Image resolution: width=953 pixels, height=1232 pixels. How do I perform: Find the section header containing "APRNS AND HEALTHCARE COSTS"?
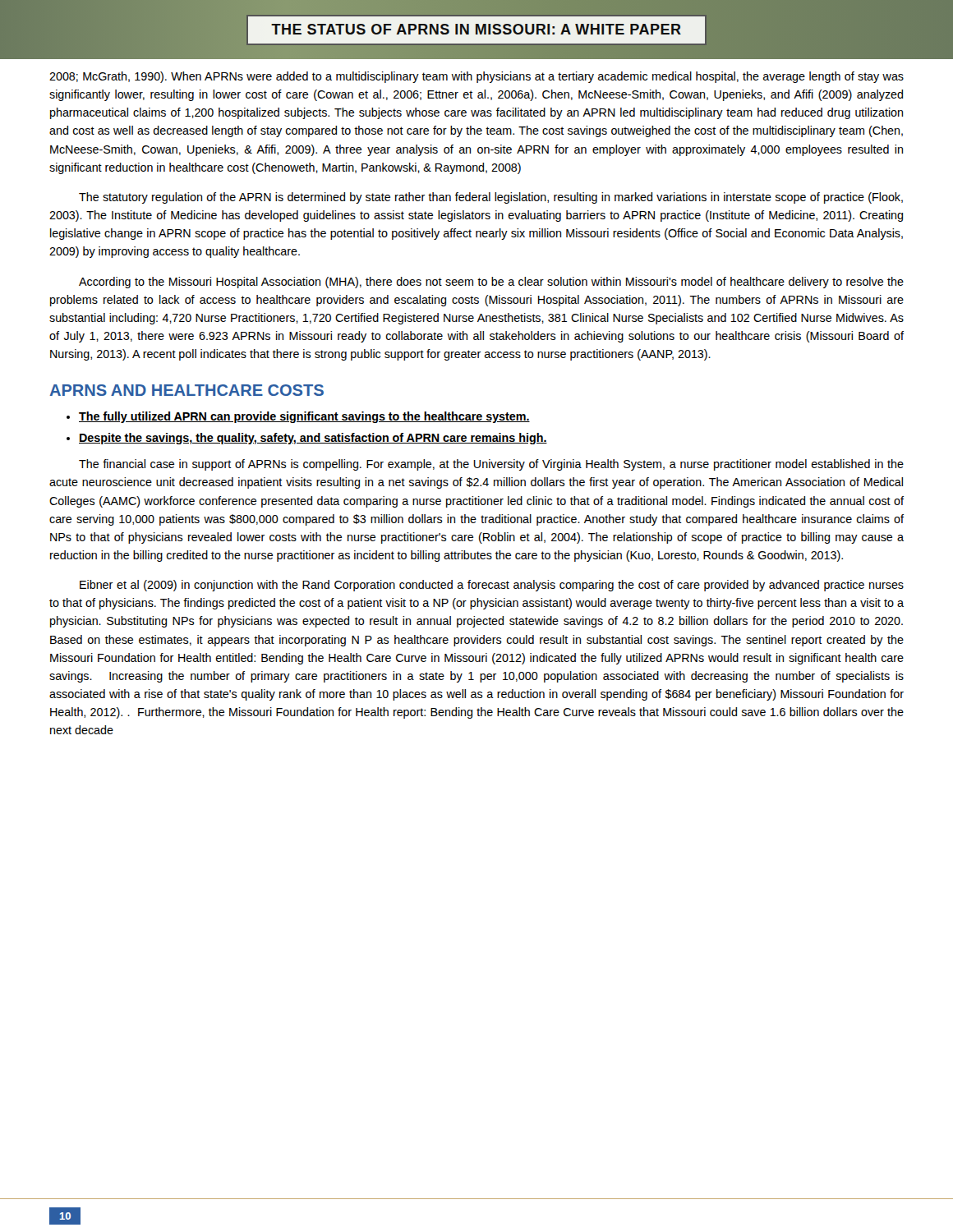[x=187, y=390]
